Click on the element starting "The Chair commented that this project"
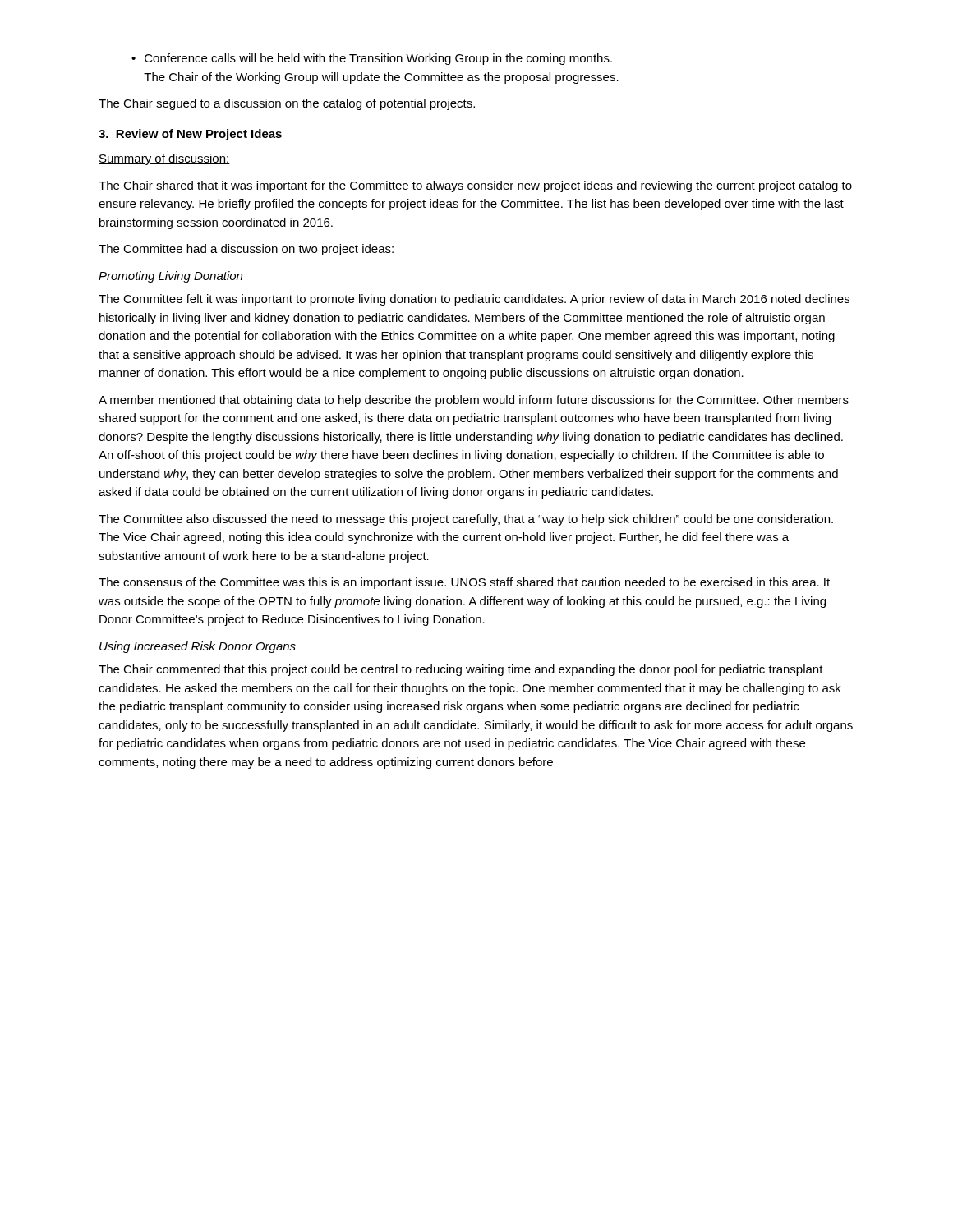This screenshot has width=953, height=1232. (476, 715)
